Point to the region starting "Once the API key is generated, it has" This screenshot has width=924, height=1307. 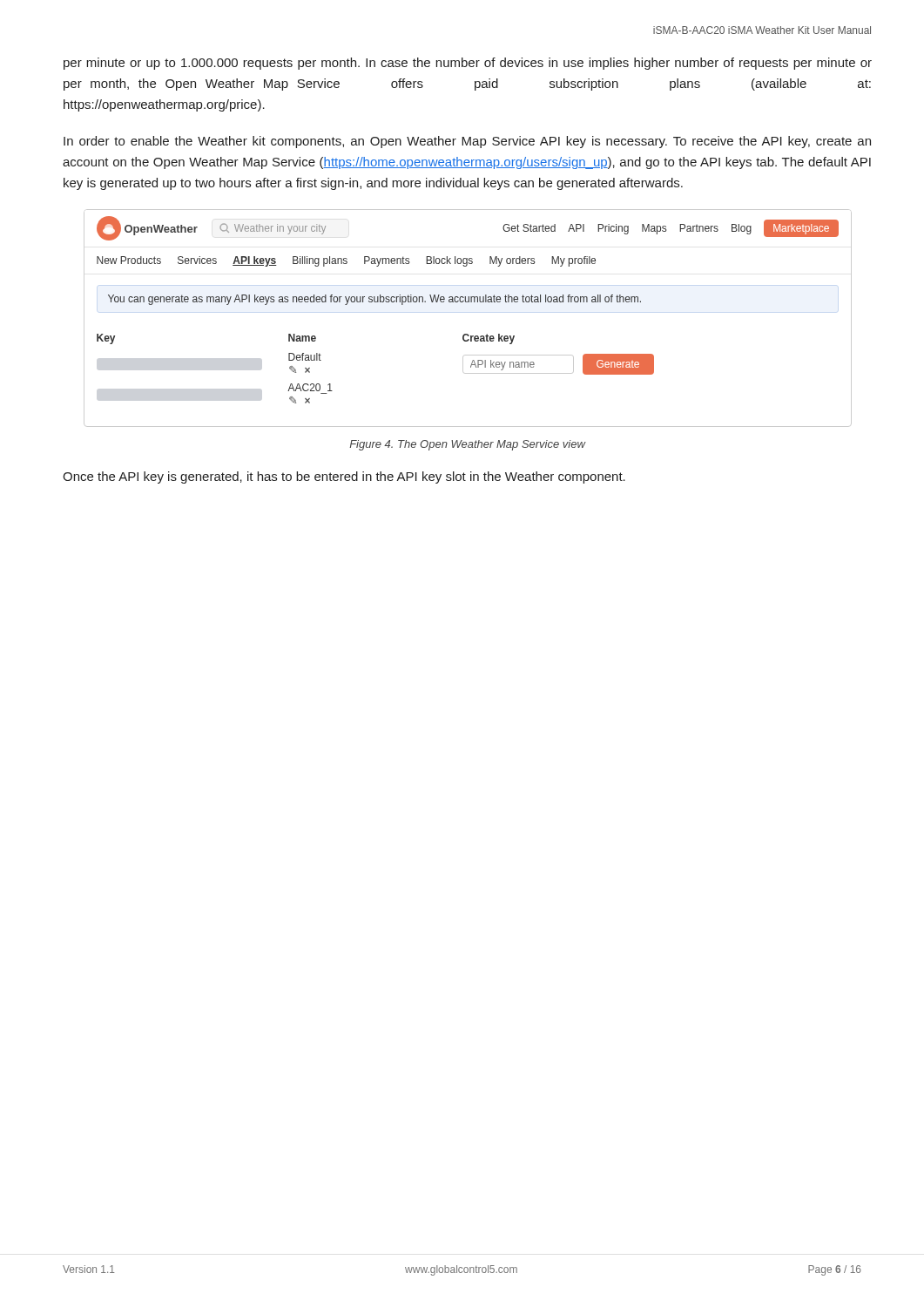(x=344, y=476)
